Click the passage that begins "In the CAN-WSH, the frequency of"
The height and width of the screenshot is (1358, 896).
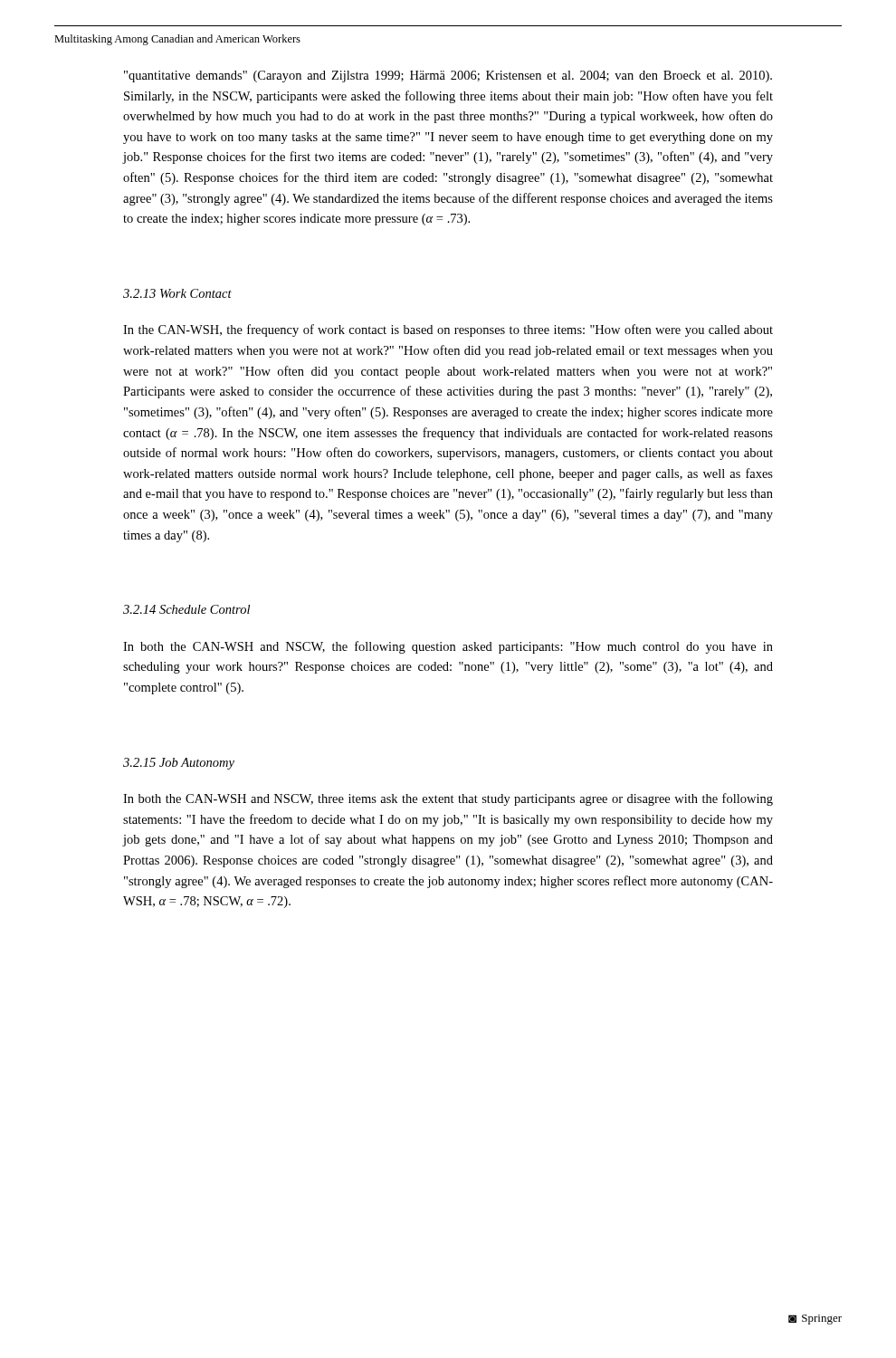(448, 432)
